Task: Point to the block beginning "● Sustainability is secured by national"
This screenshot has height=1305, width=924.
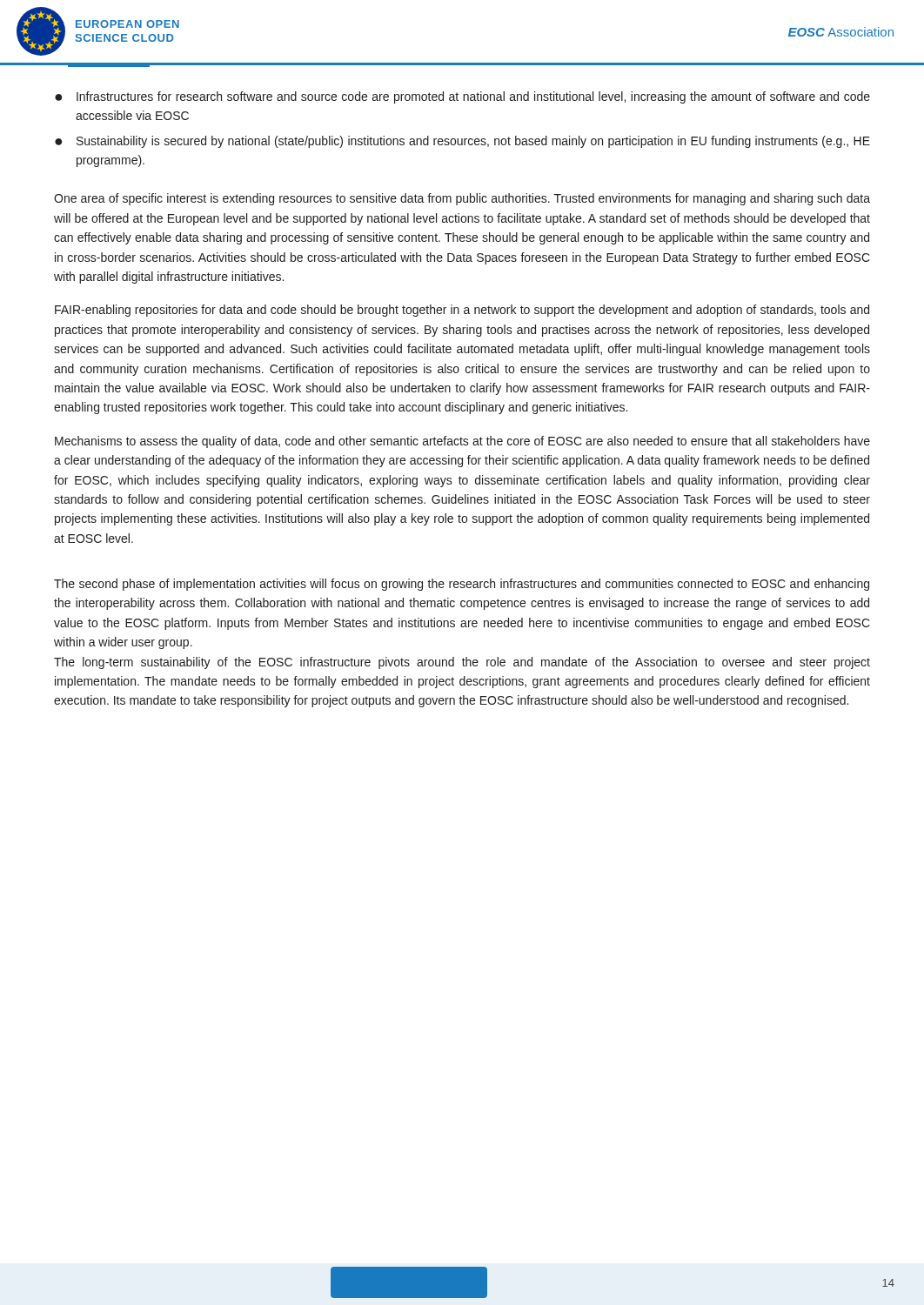Action: pos(462,151)
